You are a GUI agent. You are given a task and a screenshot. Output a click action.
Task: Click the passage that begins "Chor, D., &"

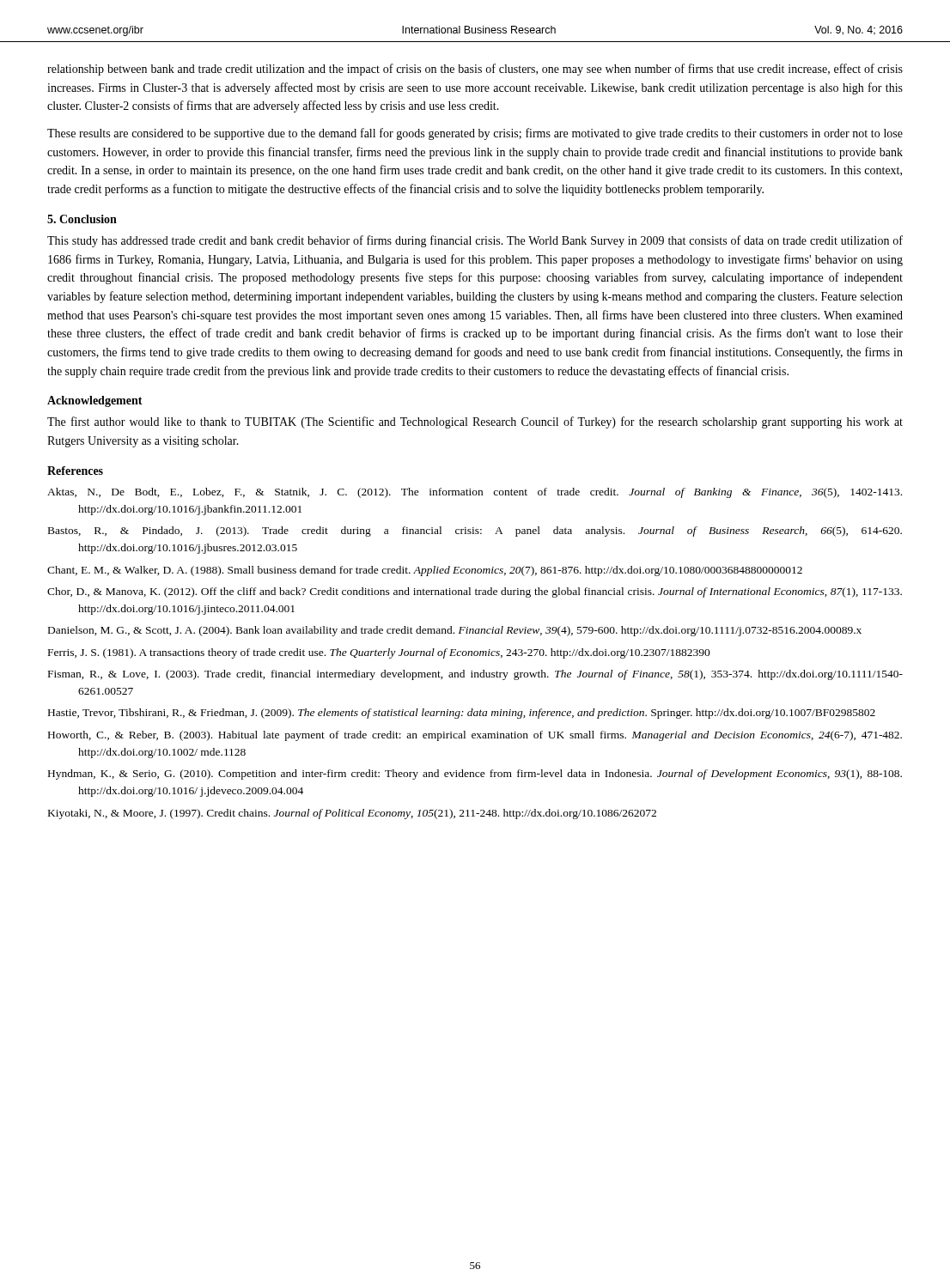click(475, 600)
